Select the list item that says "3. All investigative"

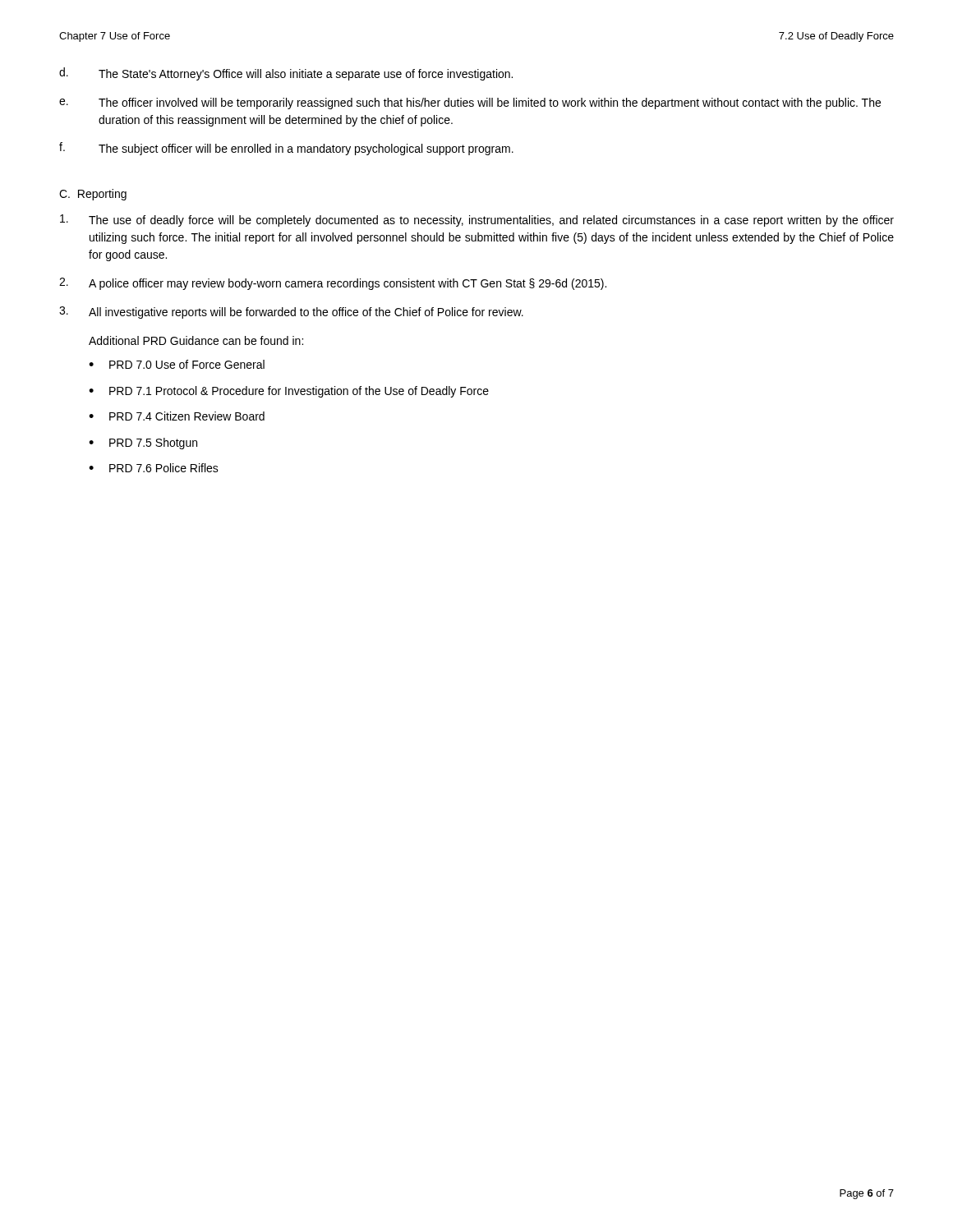tap(292, 313)
